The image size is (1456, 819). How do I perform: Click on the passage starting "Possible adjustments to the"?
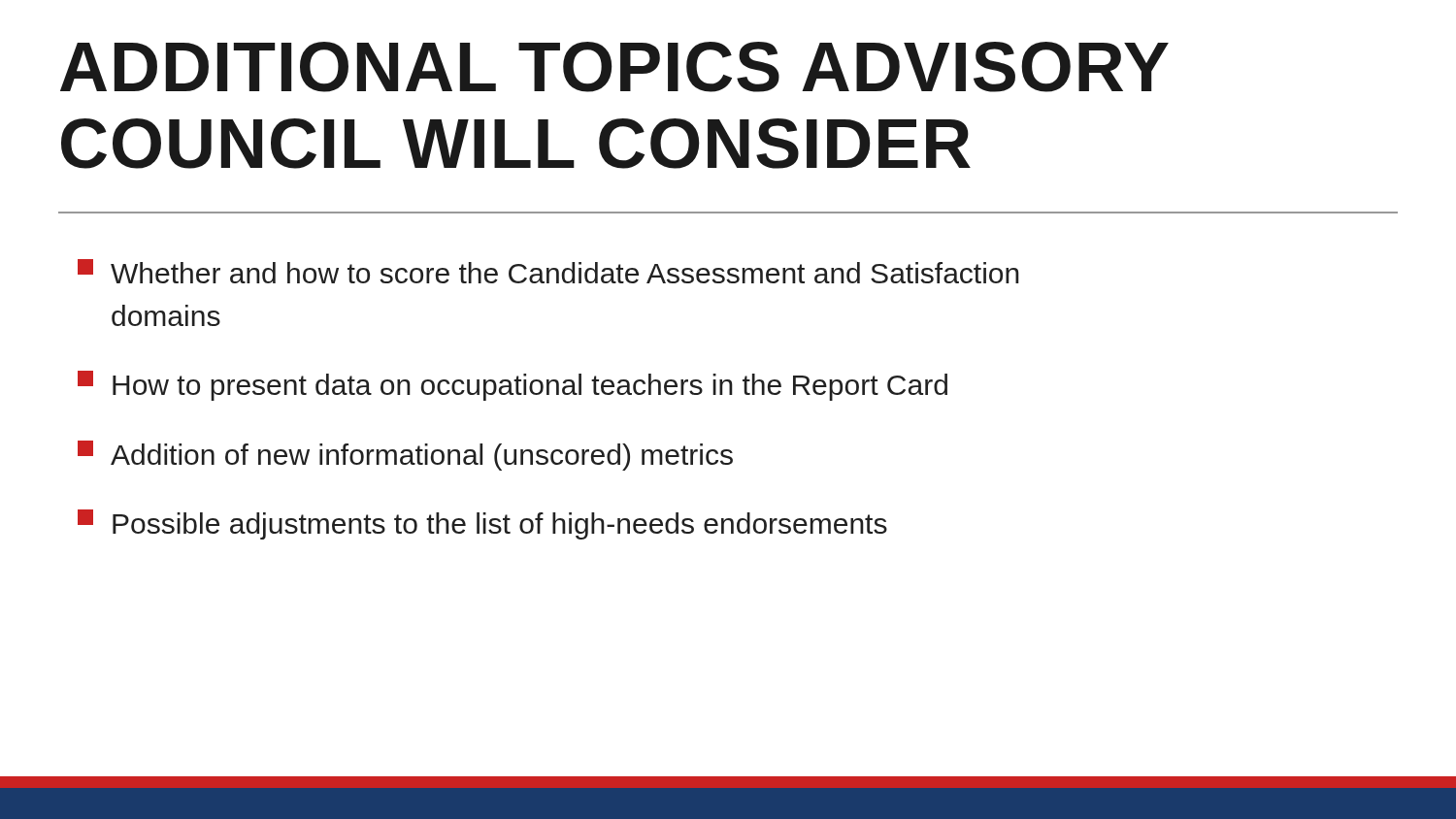(483, 524)
